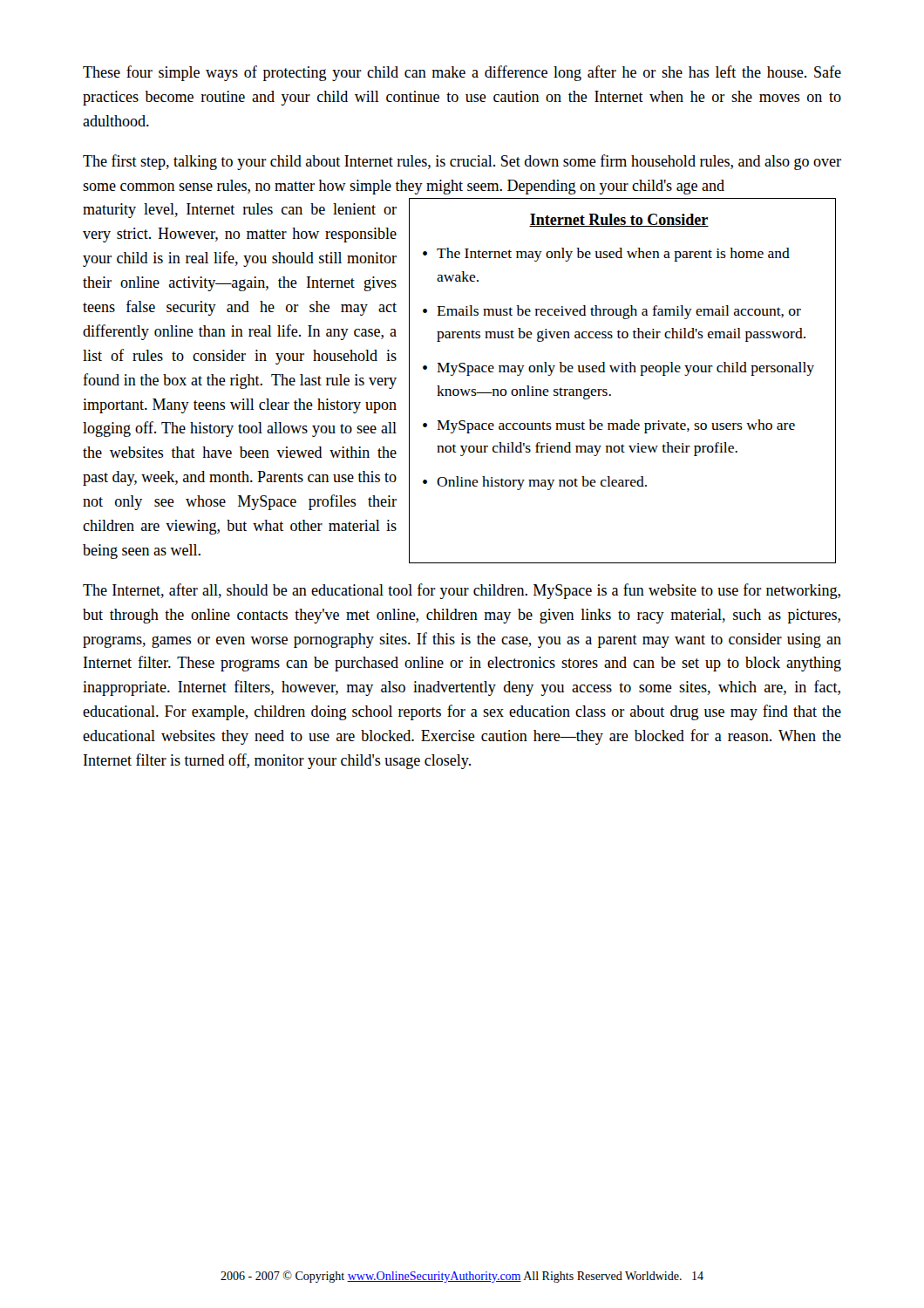
Task: Find the block on this page that starts "The Internet, after all,"
Action: [462, 675]
